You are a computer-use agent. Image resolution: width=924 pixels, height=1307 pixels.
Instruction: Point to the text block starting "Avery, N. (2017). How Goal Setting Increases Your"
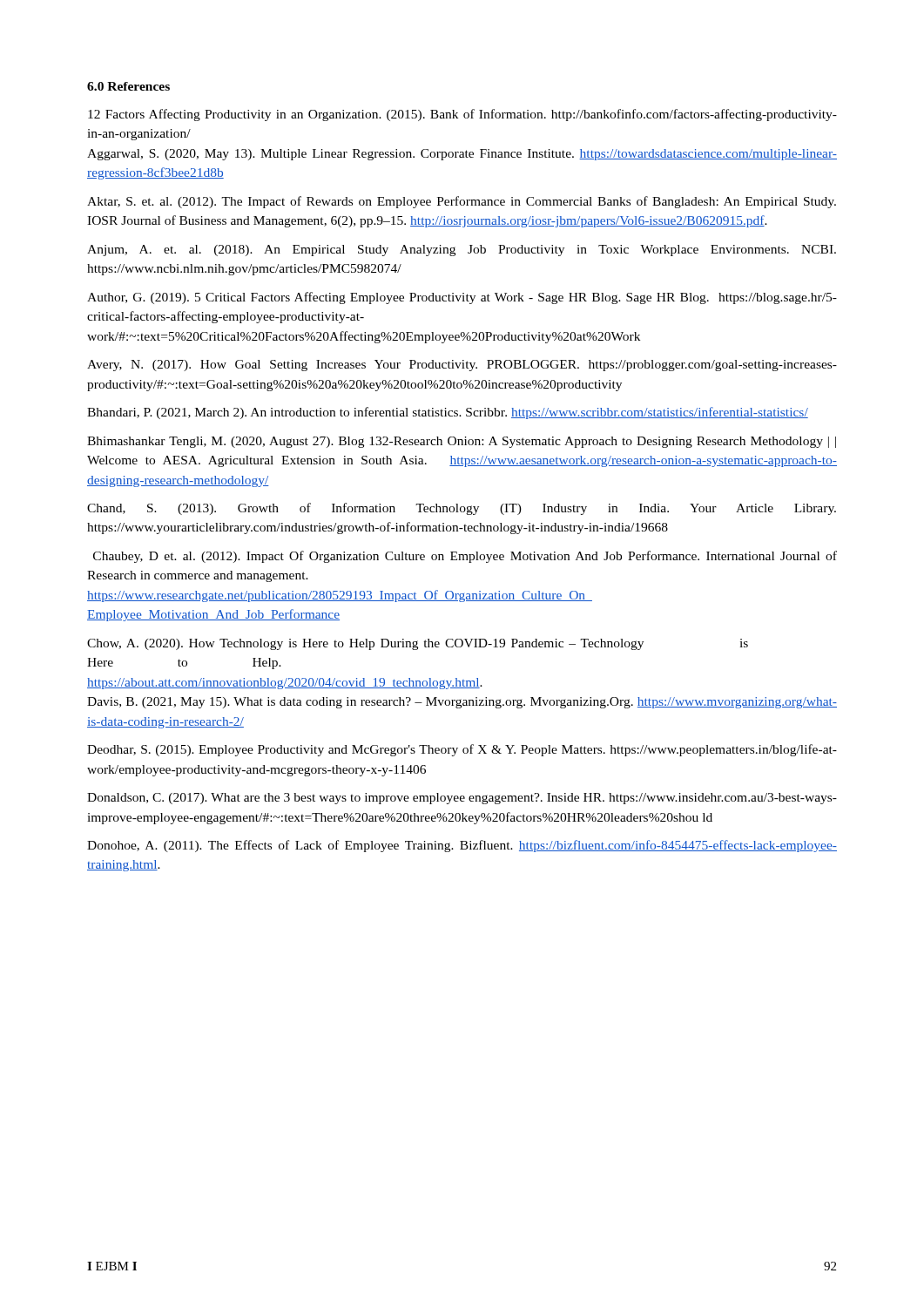click(462, 374)
